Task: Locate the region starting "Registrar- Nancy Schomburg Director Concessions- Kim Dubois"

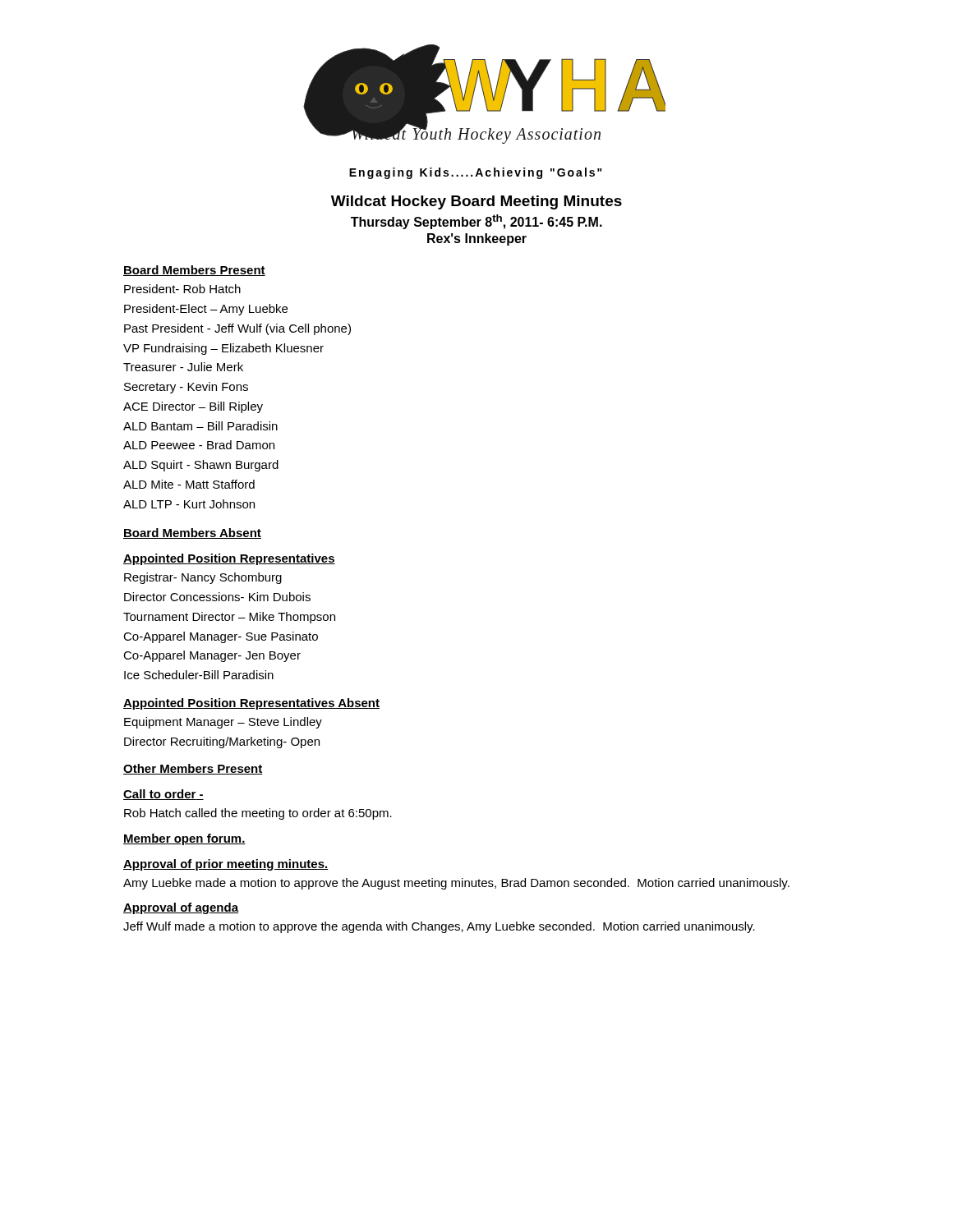Action: pos(203,578)
